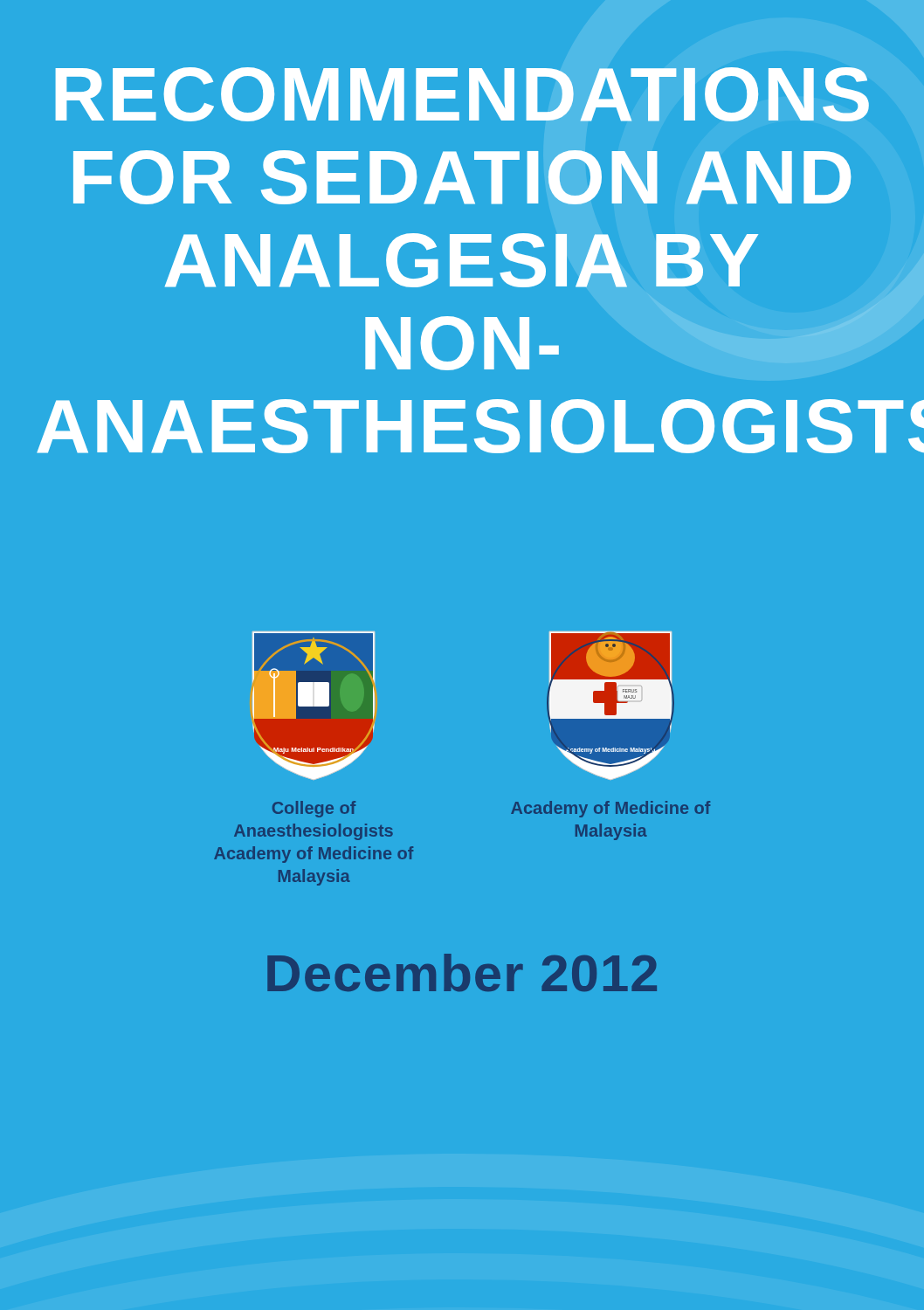Point to the region starting "RECOMMENDATIONSFOR SEDATION ANDANALGESIA BYNON-ANAESTHESIOLOGISTS"
Image resolution: width=924 pixels, height=1310 pixels.
479,260
